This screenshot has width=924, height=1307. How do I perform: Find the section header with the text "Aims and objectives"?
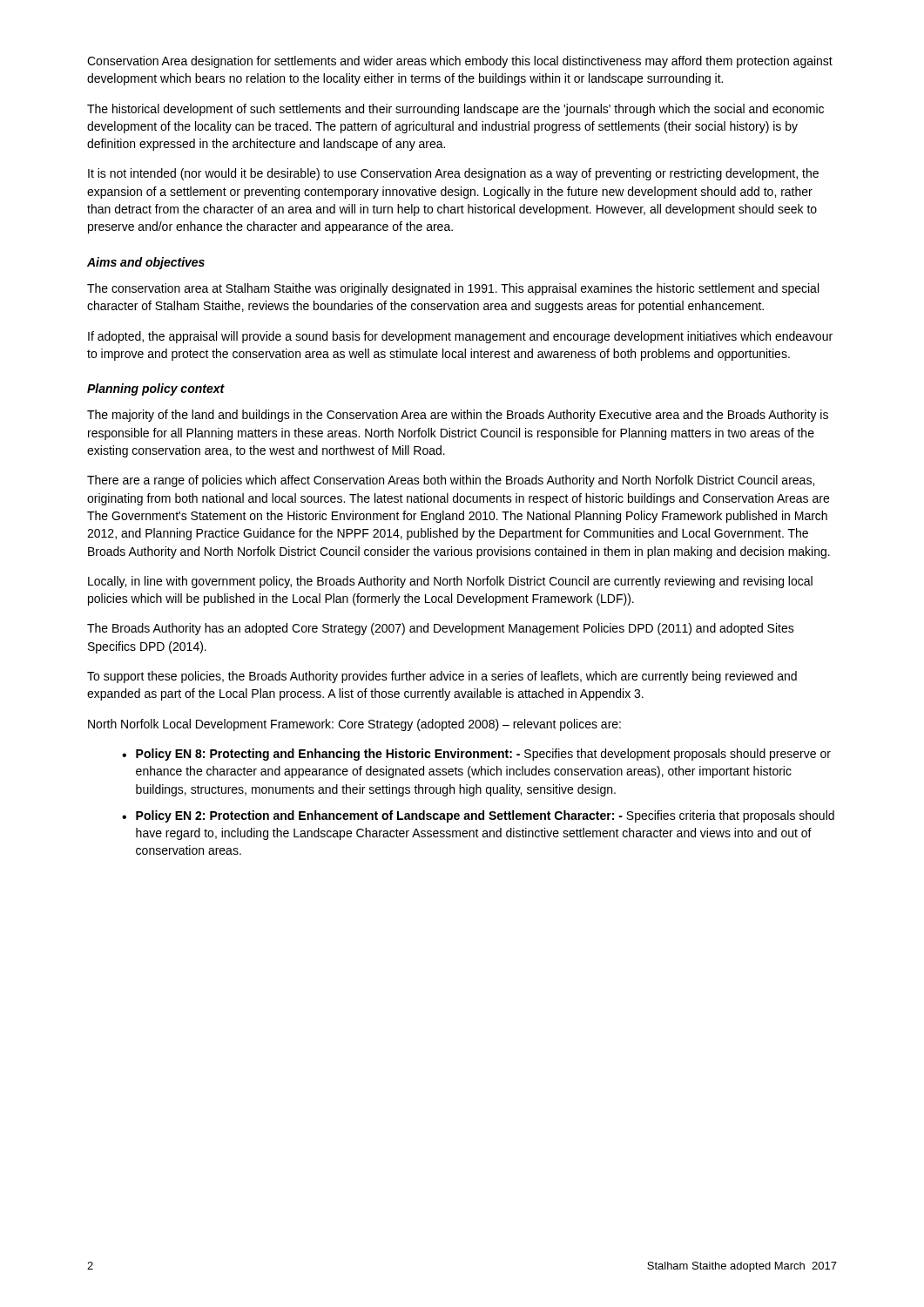click(146, 262)
